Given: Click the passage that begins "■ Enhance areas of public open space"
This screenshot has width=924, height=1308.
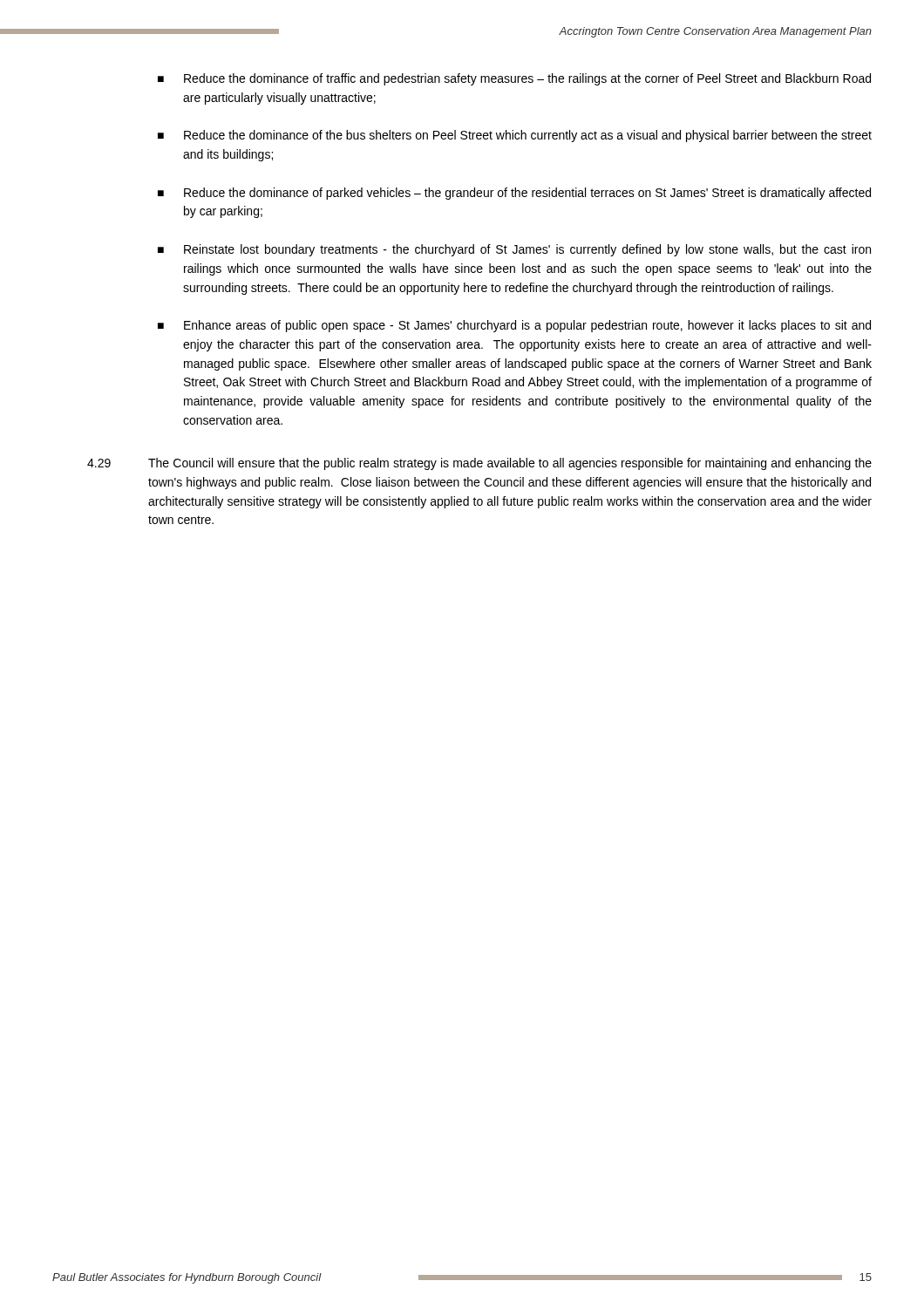Looking at the screenshot, I should (x=514, y=373).
